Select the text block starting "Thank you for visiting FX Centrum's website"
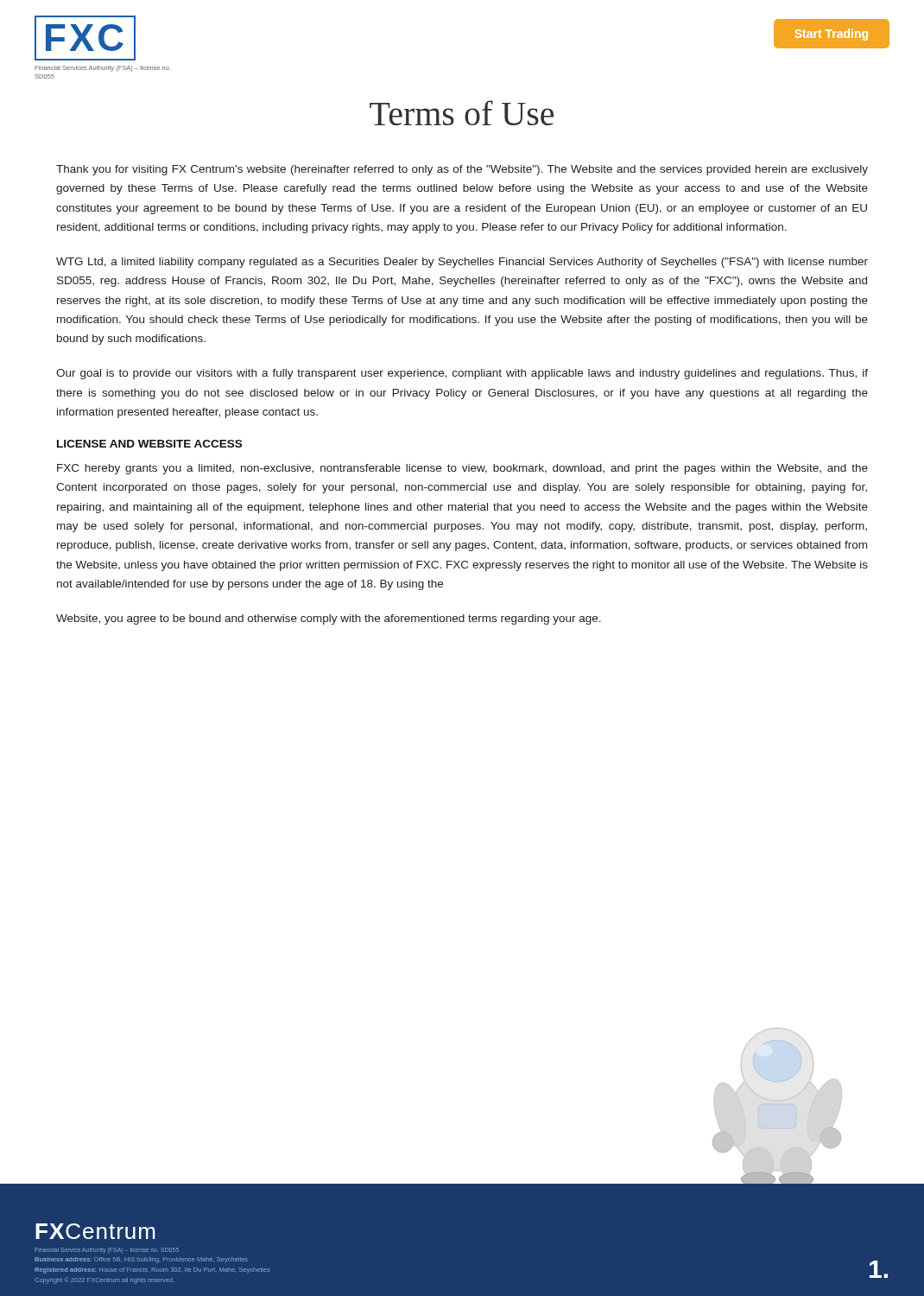The image size is (924, 1296). tap(462, 198)
